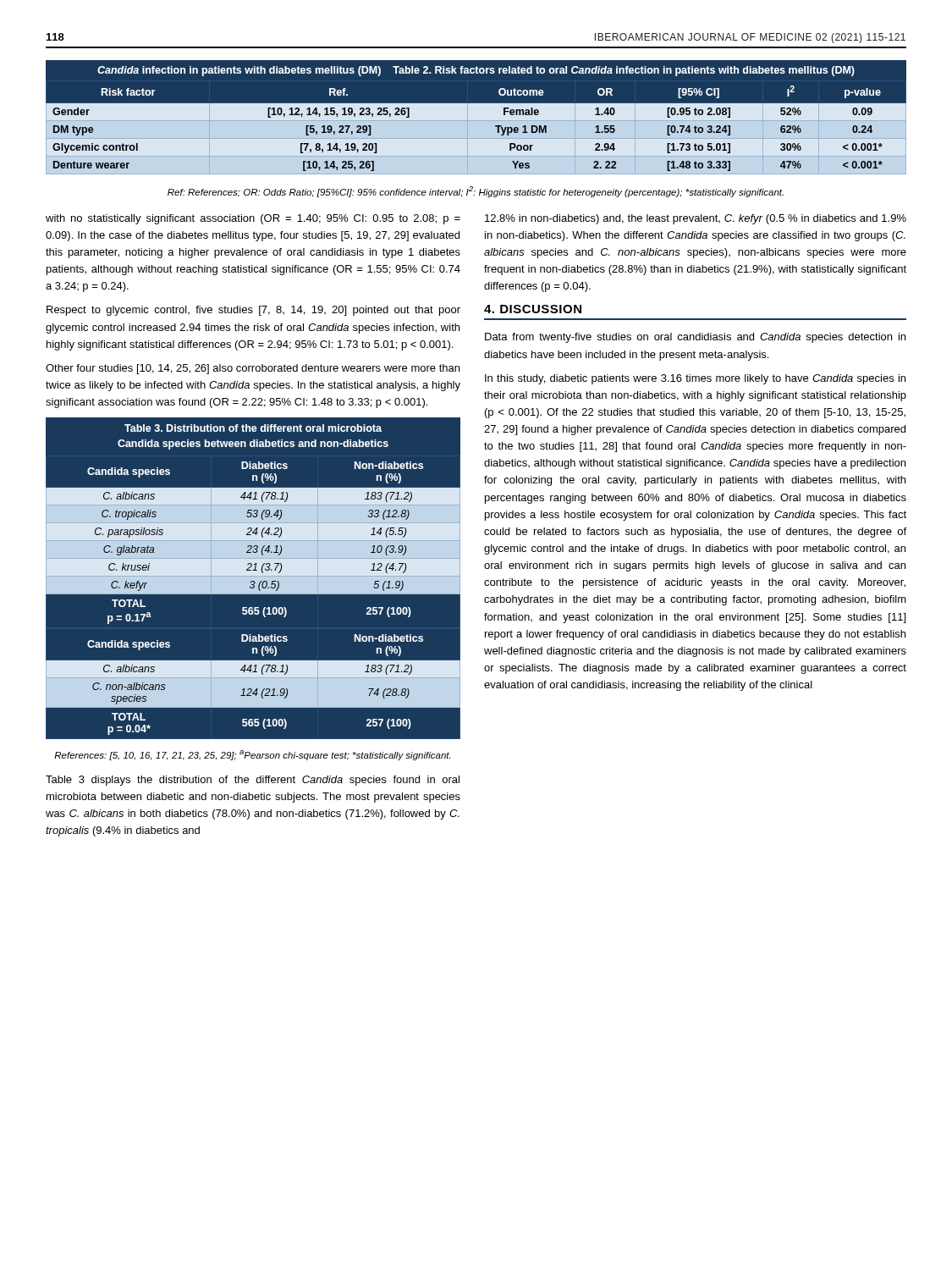Select the table that reads "C. albicans"
This screenshot has height=1270, width=952.
click(x=253, y=578)
